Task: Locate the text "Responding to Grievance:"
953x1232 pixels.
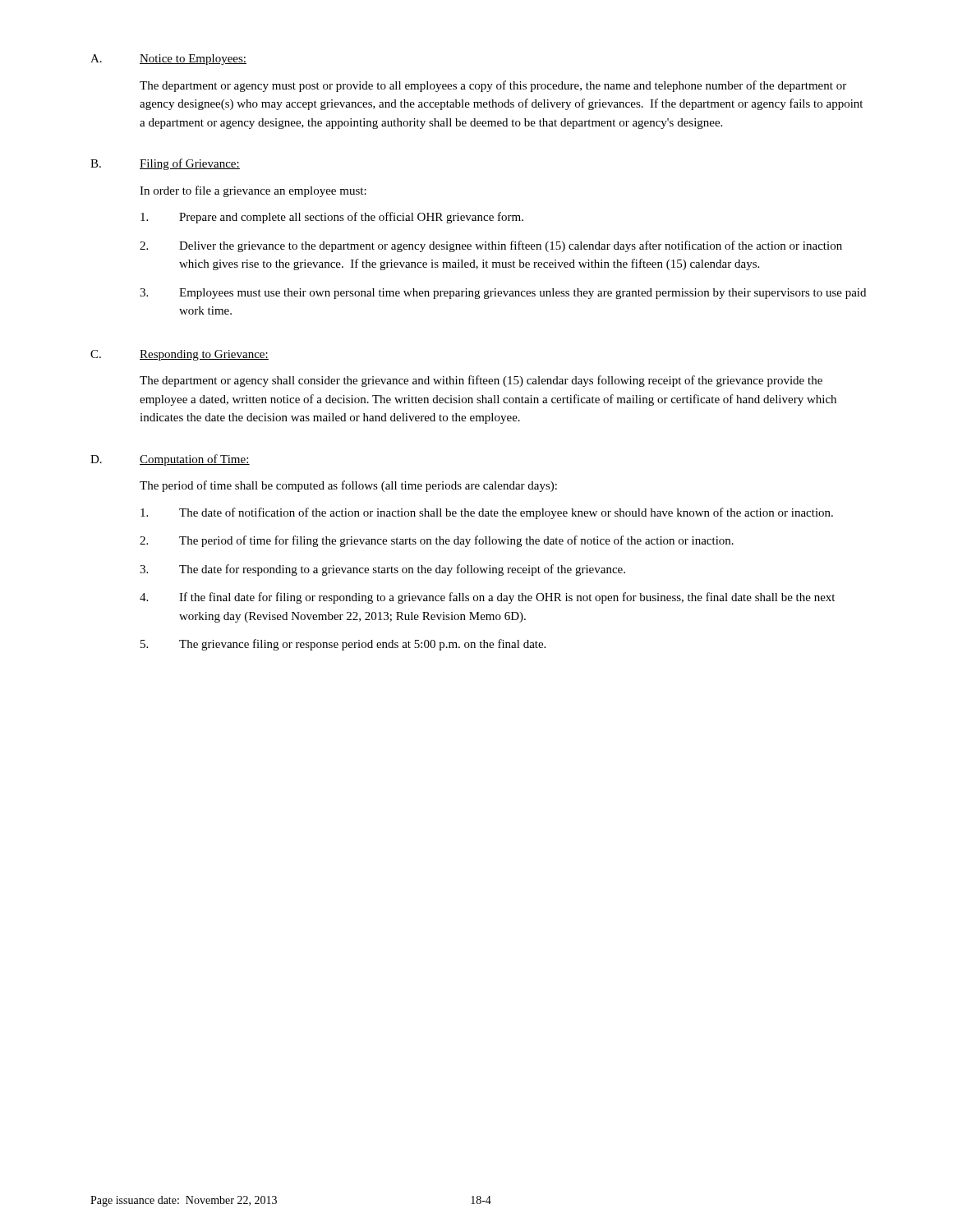Action: tap(204, 354)
